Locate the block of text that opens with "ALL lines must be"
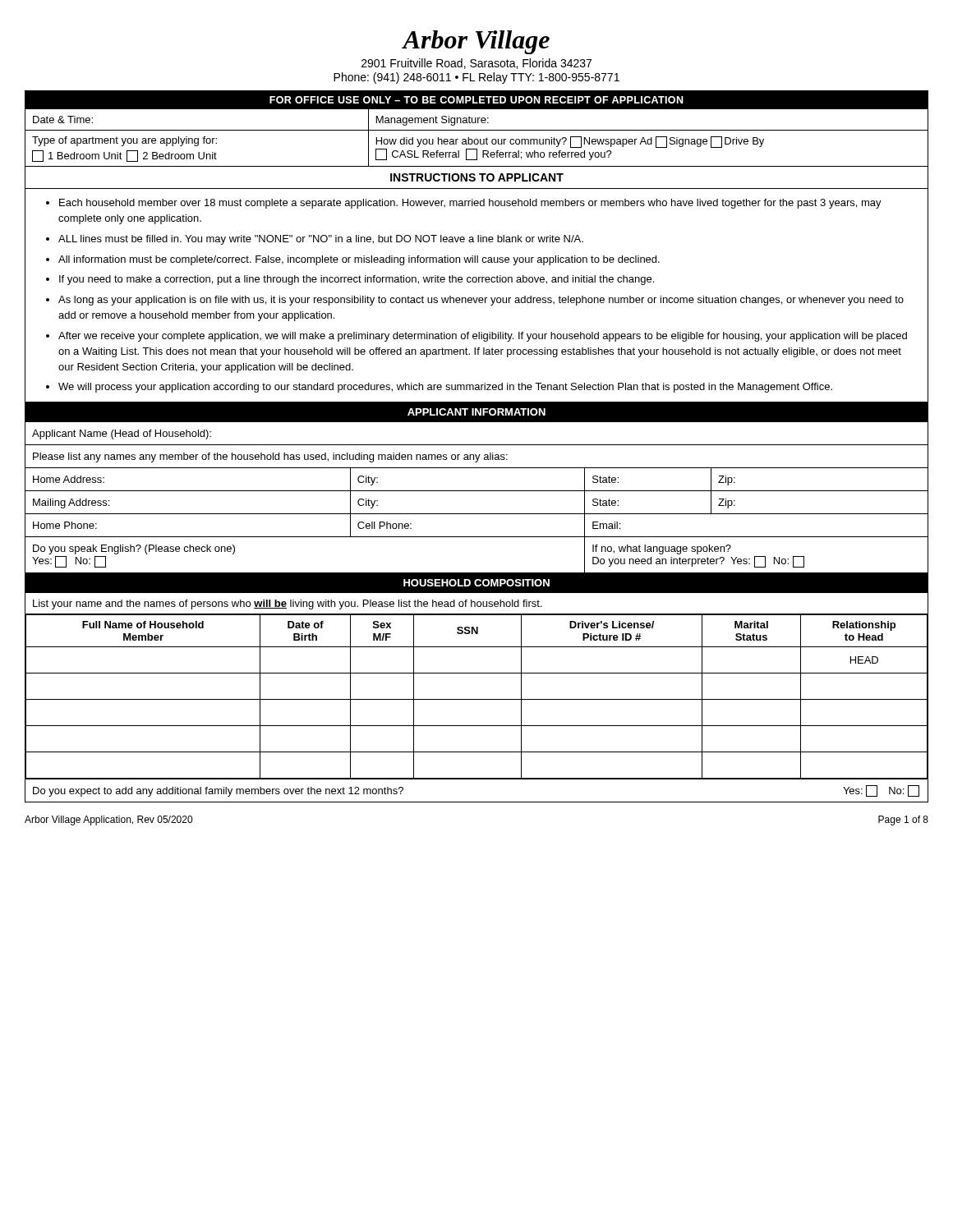The width and height of the screenshot is (953, 1232). pos(321,238)
